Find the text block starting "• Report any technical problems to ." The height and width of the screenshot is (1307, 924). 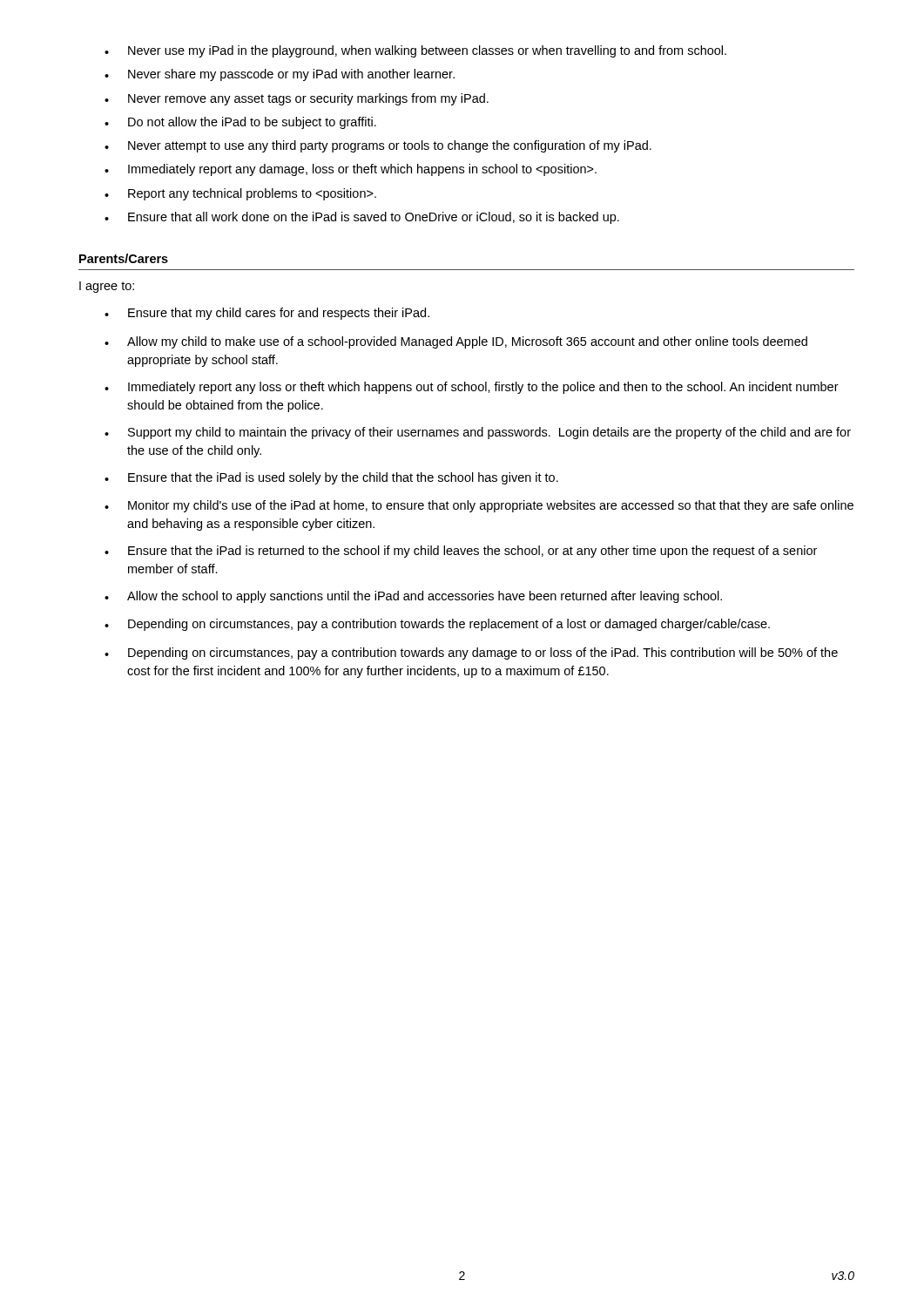coord(240,194)
